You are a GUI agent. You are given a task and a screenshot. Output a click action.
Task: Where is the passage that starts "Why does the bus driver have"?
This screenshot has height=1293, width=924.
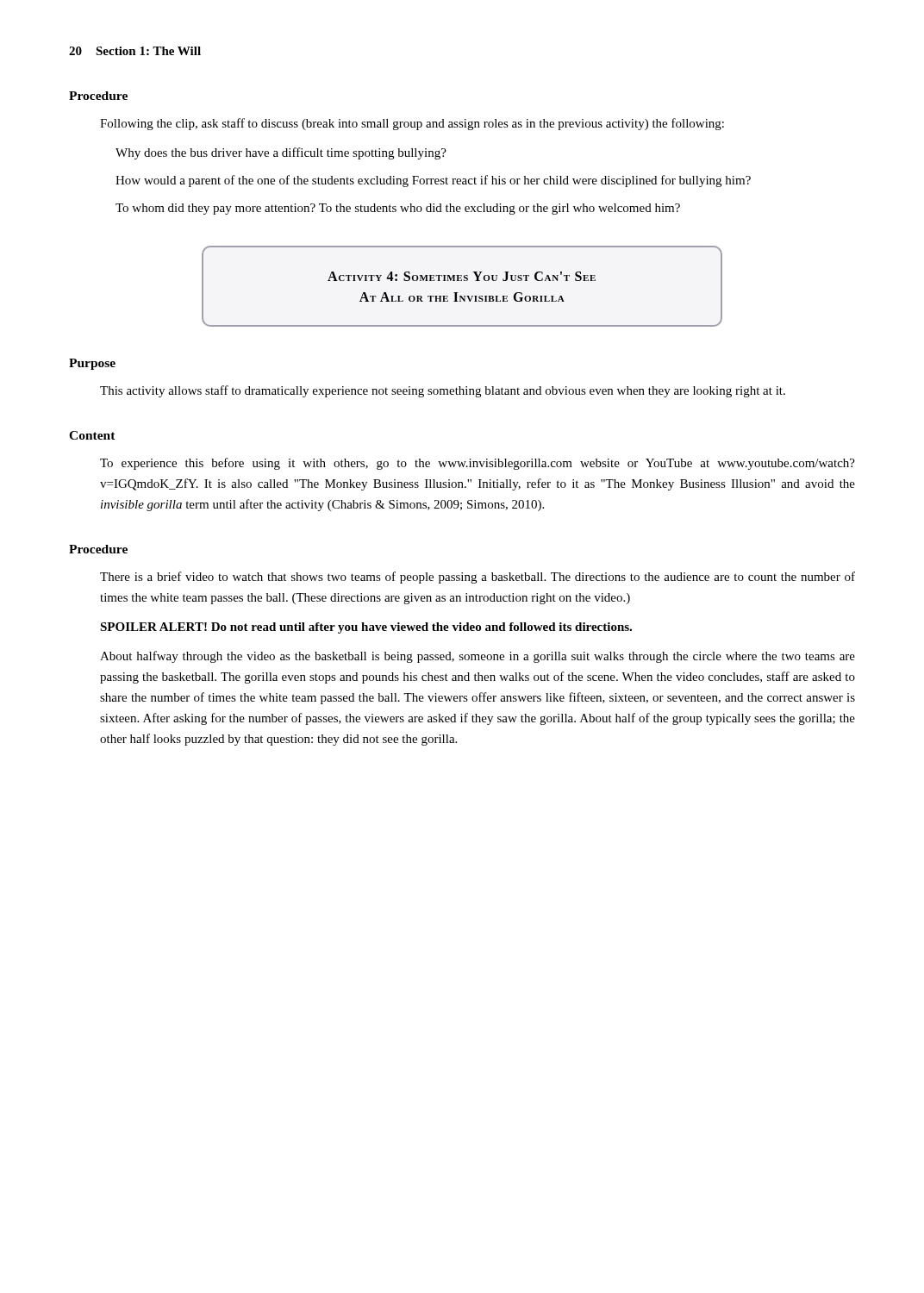click(281, 153)
